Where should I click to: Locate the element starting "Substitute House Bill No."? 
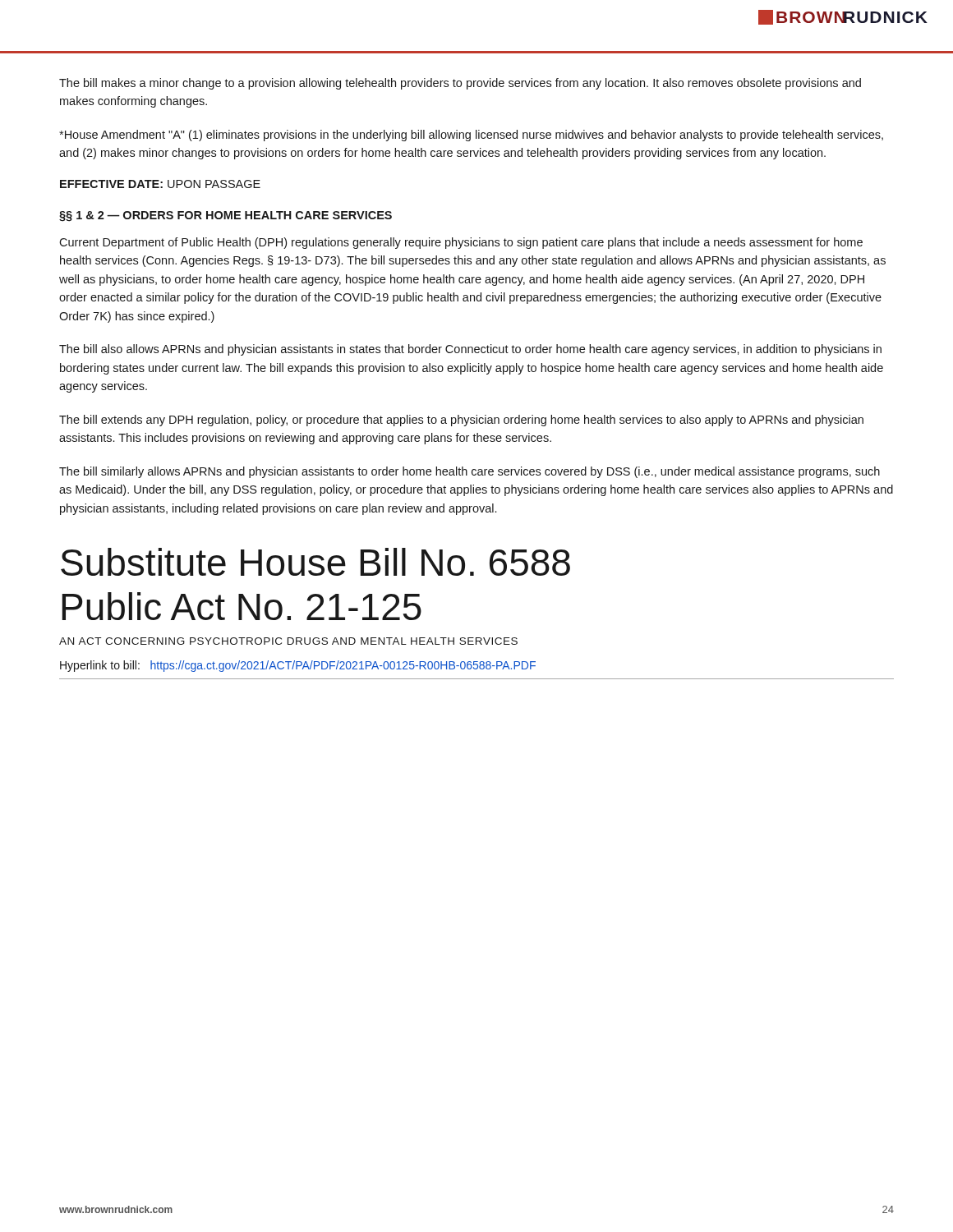[x=315, y=562]
